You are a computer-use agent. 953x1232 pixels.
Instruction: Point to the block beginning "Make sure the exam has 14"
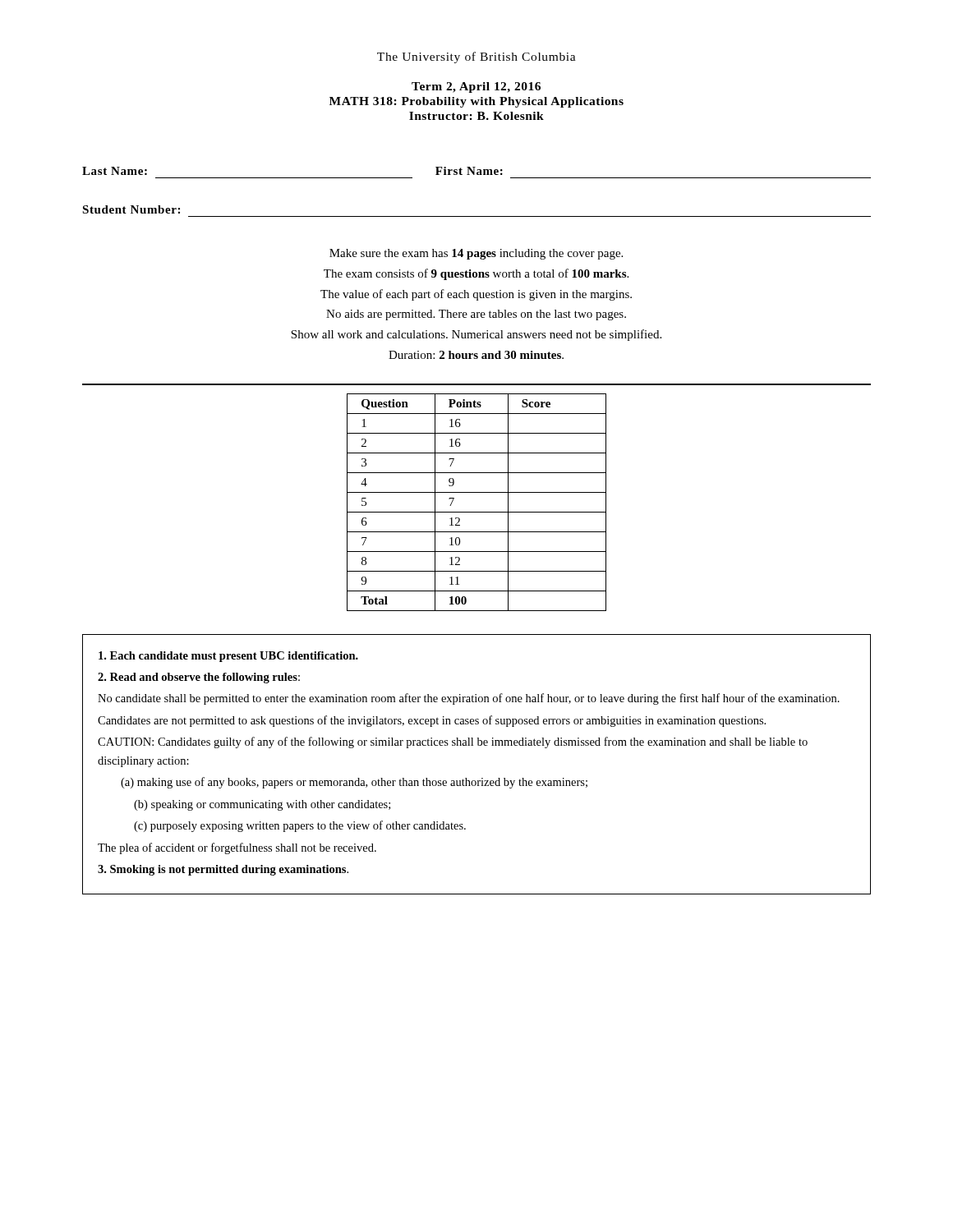pos(476,304)
